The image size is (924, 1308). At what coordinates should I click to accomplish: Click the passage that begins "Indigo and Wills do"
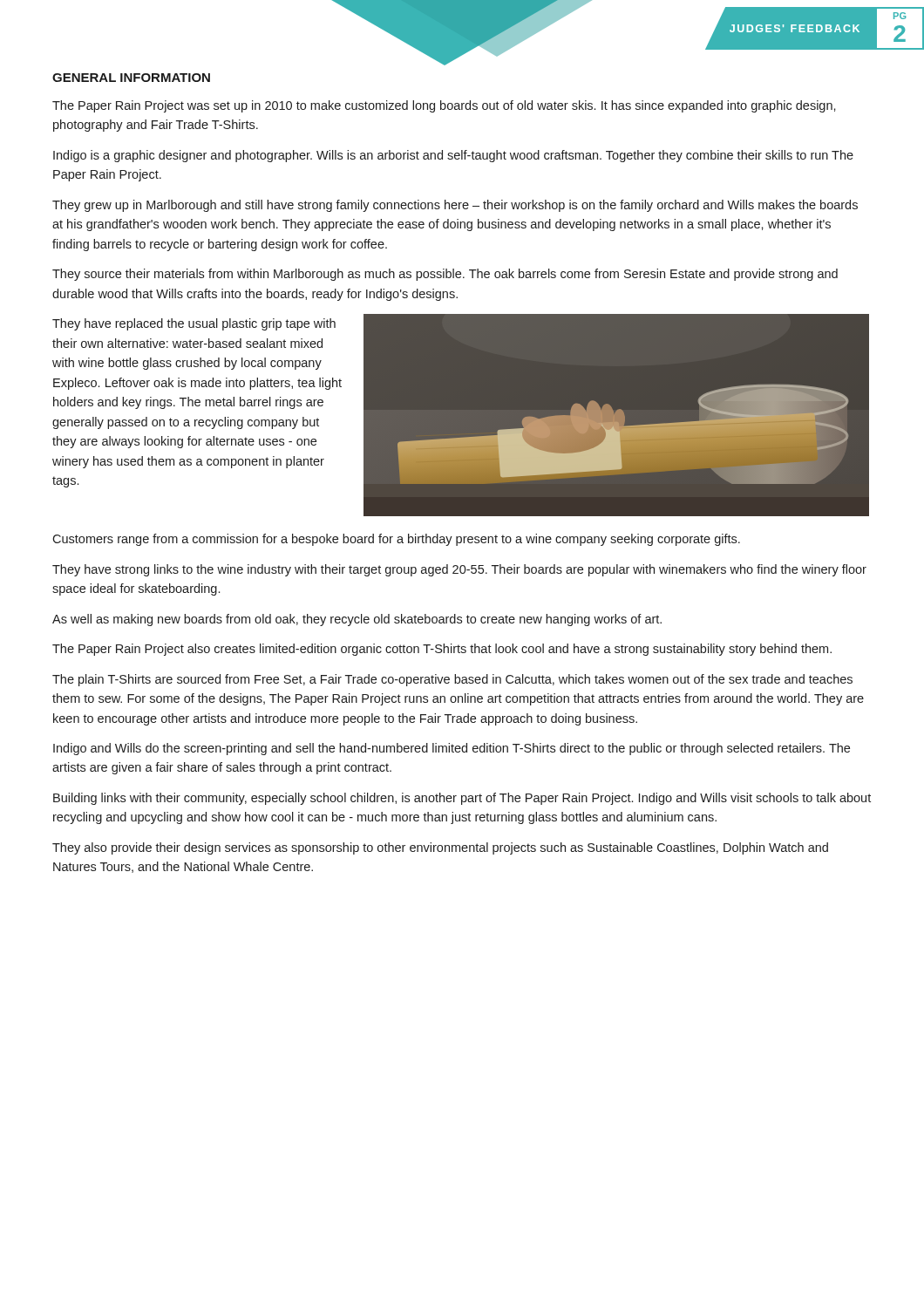point(452,758)
